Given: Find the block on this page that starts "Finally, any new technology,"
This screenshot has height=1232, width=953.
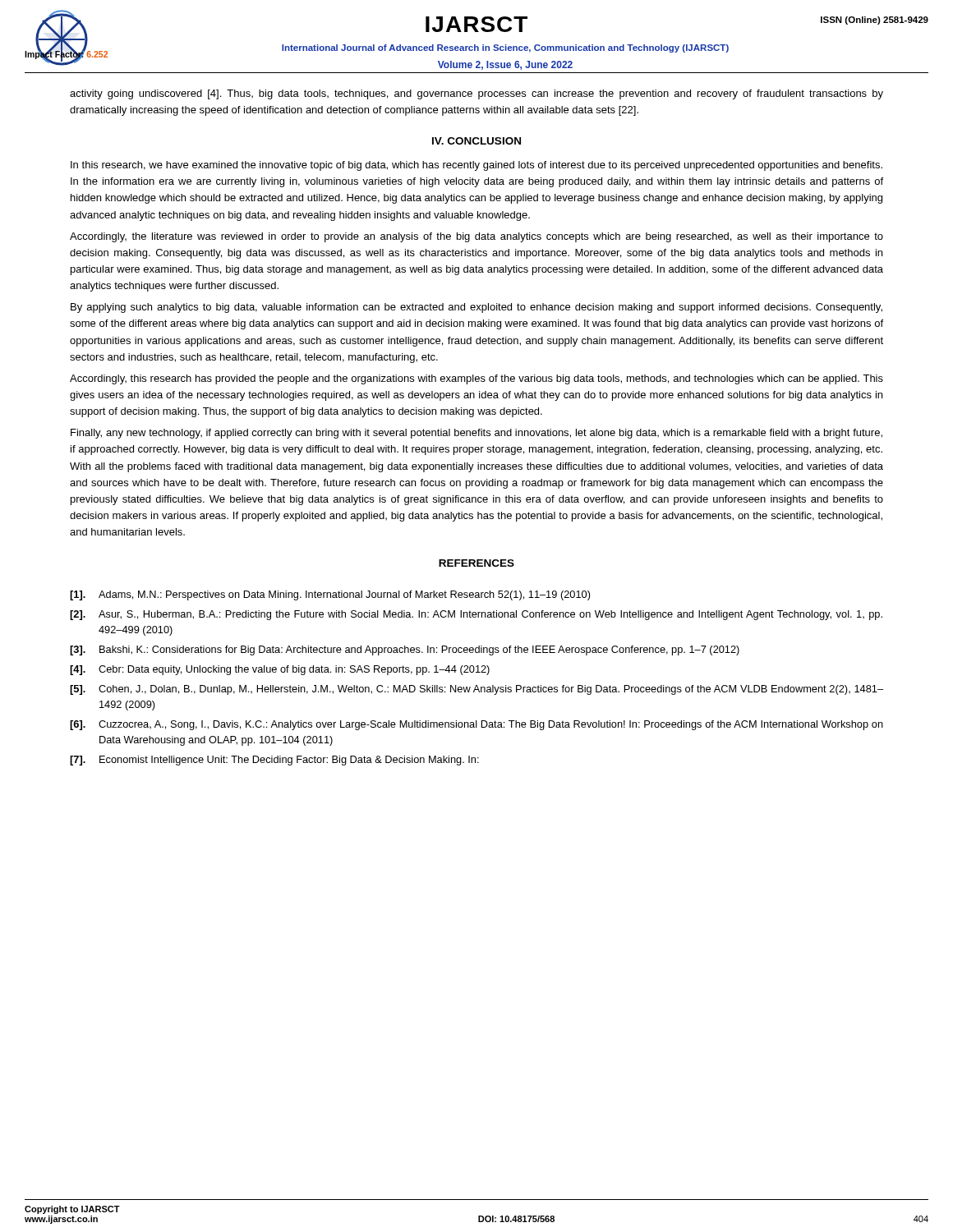Looking at the screenshot, I should click(x=476, y=482).
